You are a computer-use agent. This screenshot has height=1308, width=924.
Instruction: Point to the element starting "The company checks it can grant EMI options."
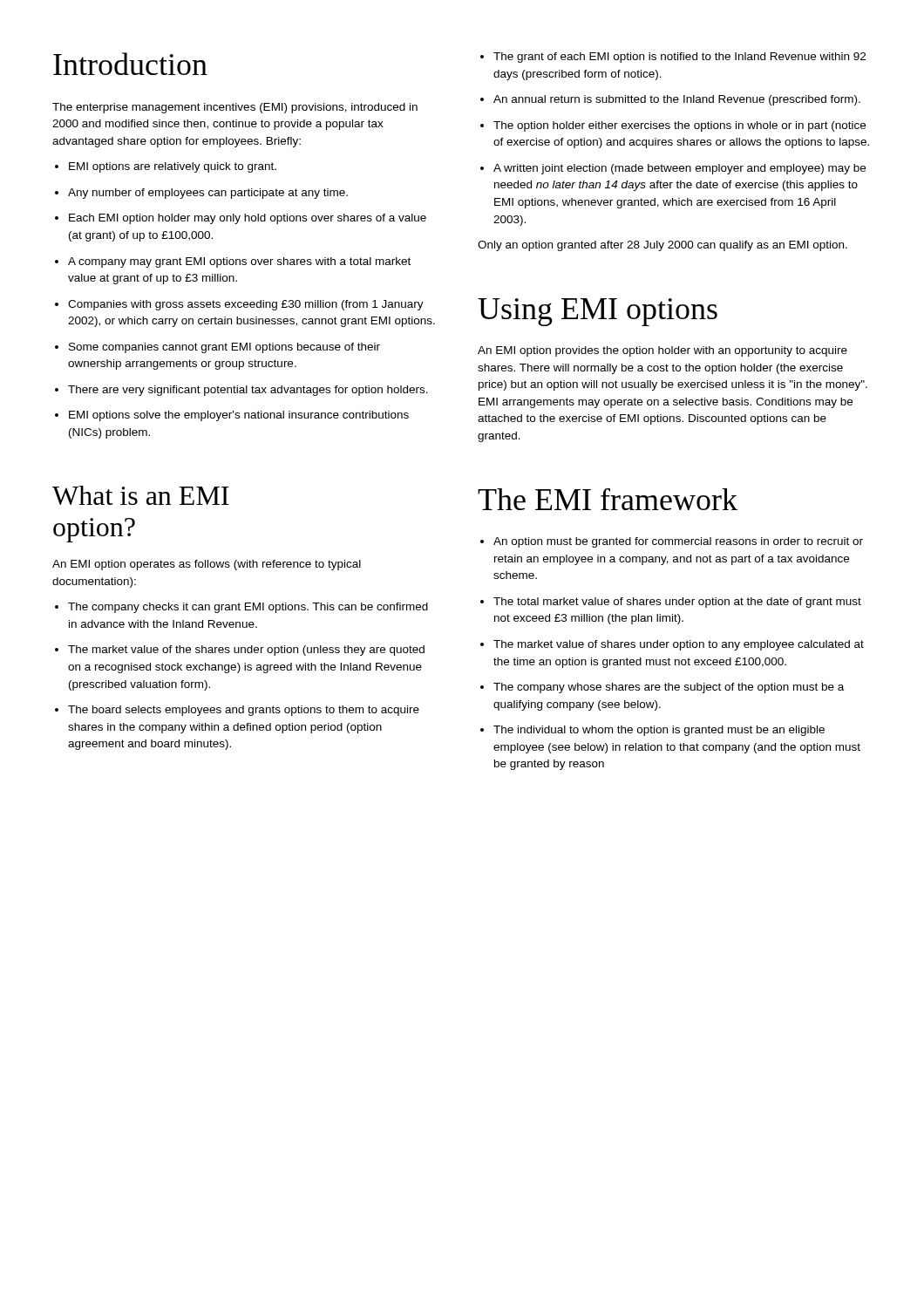click(252, 615)
